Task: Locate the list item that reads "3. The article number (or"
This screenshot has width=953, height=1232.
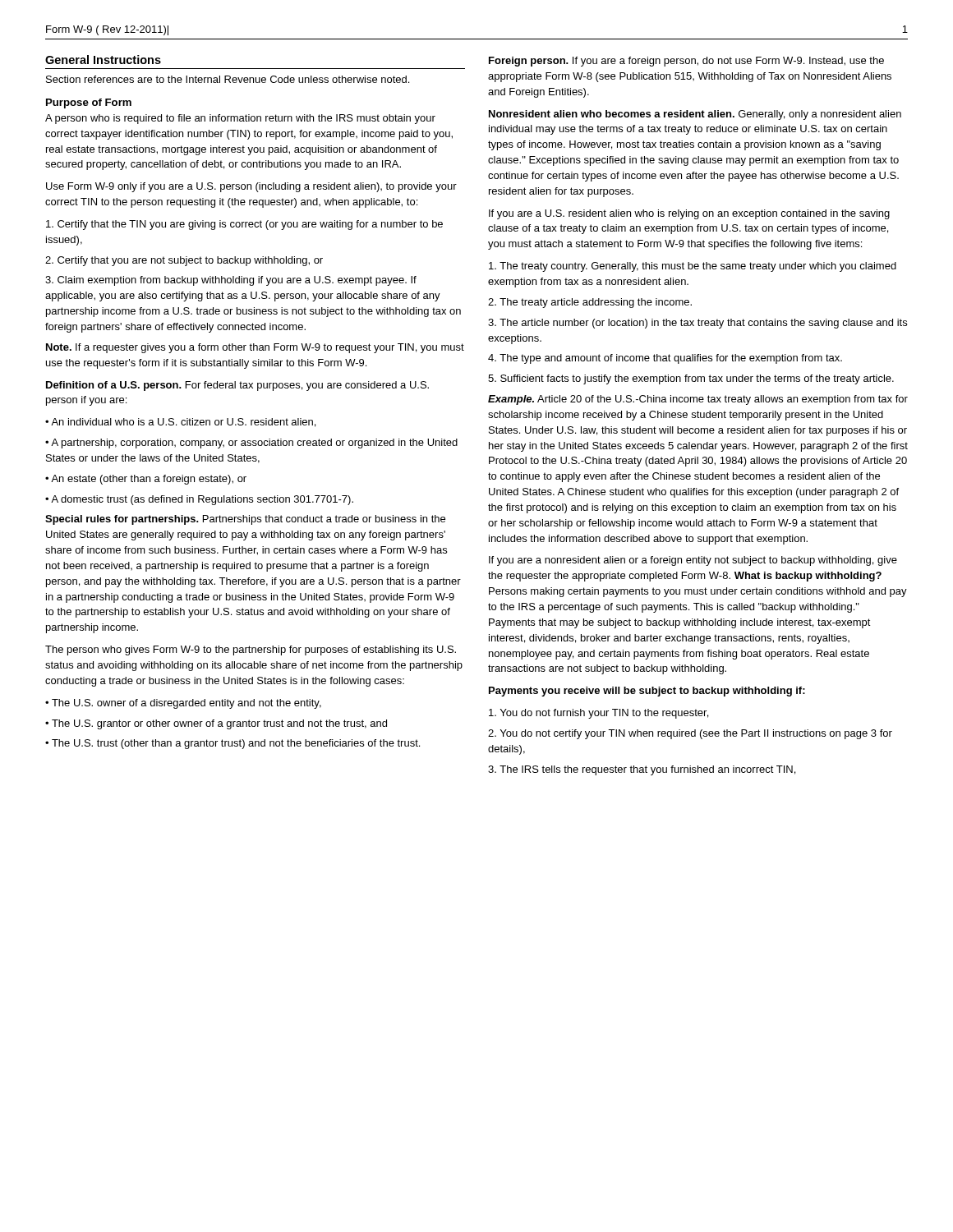Action: [x=698, y=330]
